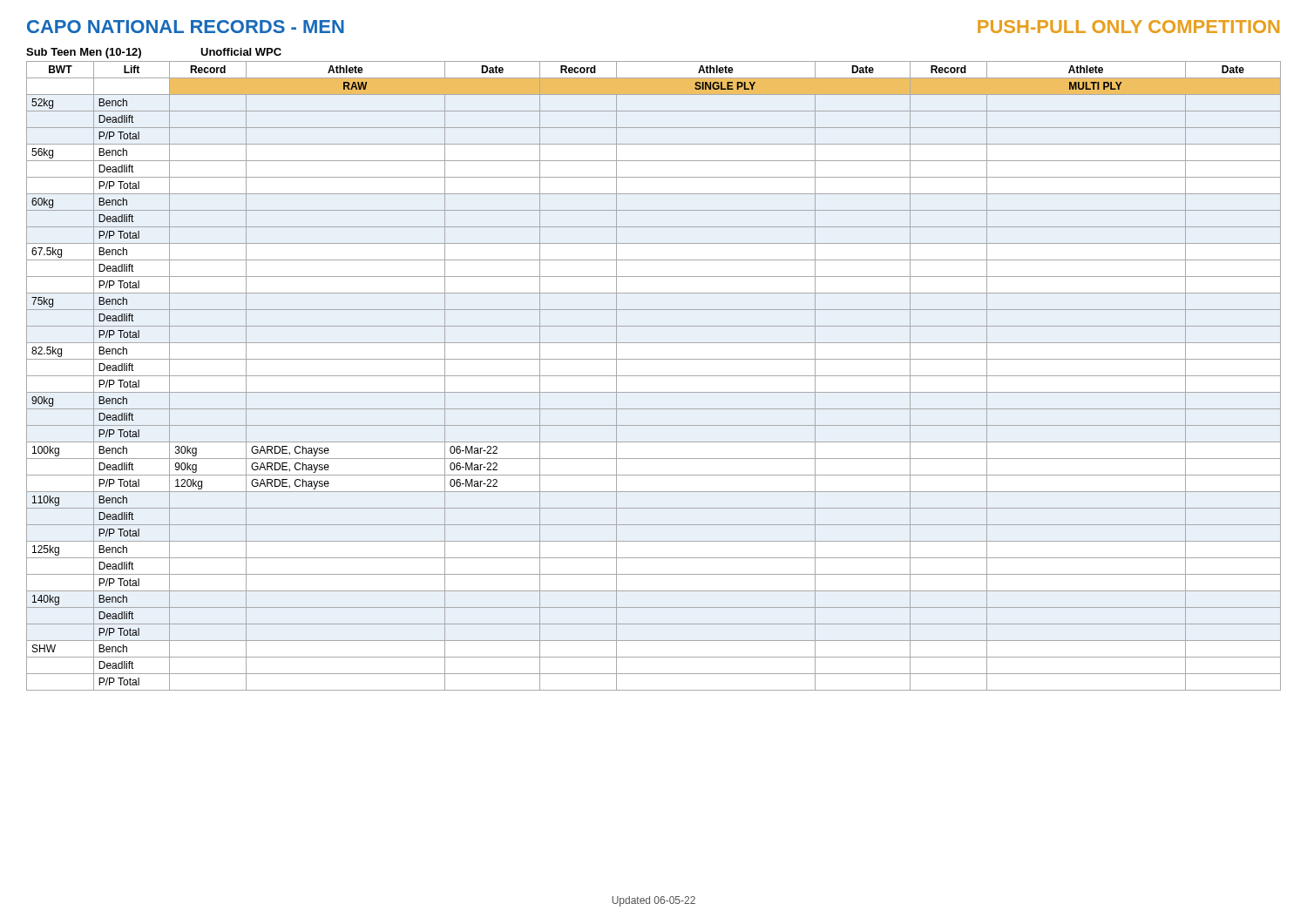Locate the title that reads "CAPO NATIONAL RECORDS"

click(x=186, y=27)
